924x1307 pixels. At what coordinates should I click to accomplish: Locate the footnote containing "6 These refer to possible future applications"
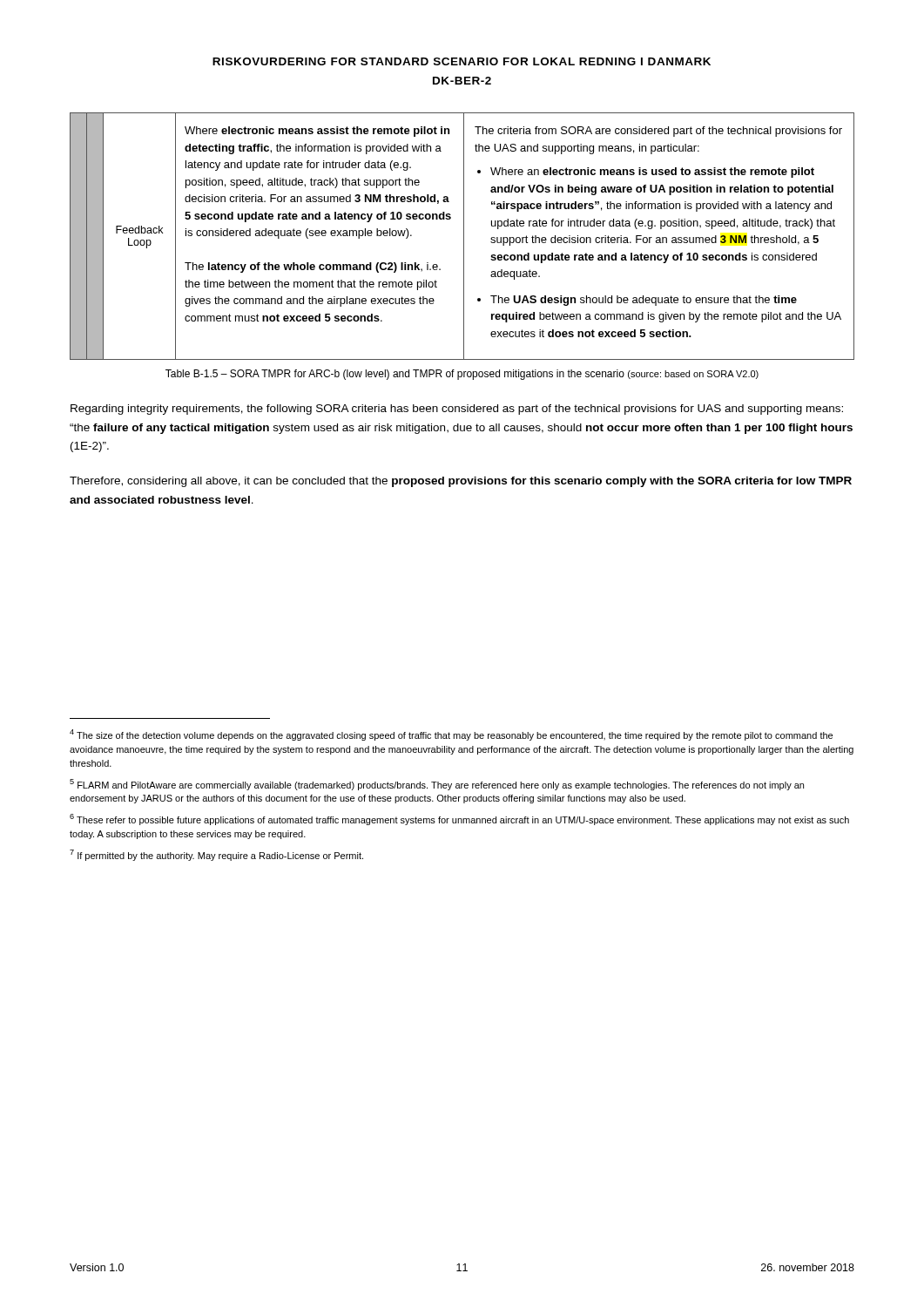tap(460, 826)
